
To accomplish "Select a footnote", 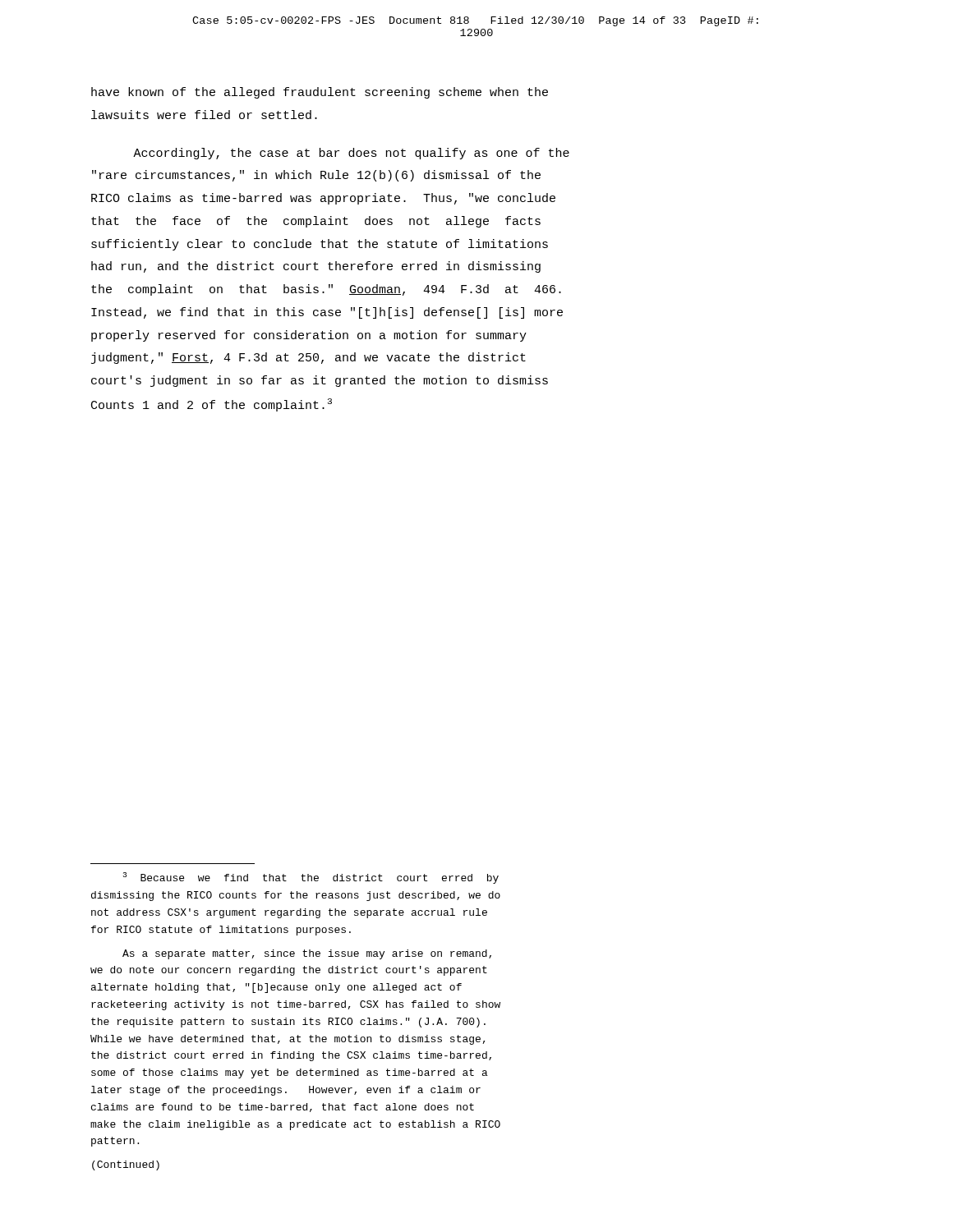I will 476,1019.
